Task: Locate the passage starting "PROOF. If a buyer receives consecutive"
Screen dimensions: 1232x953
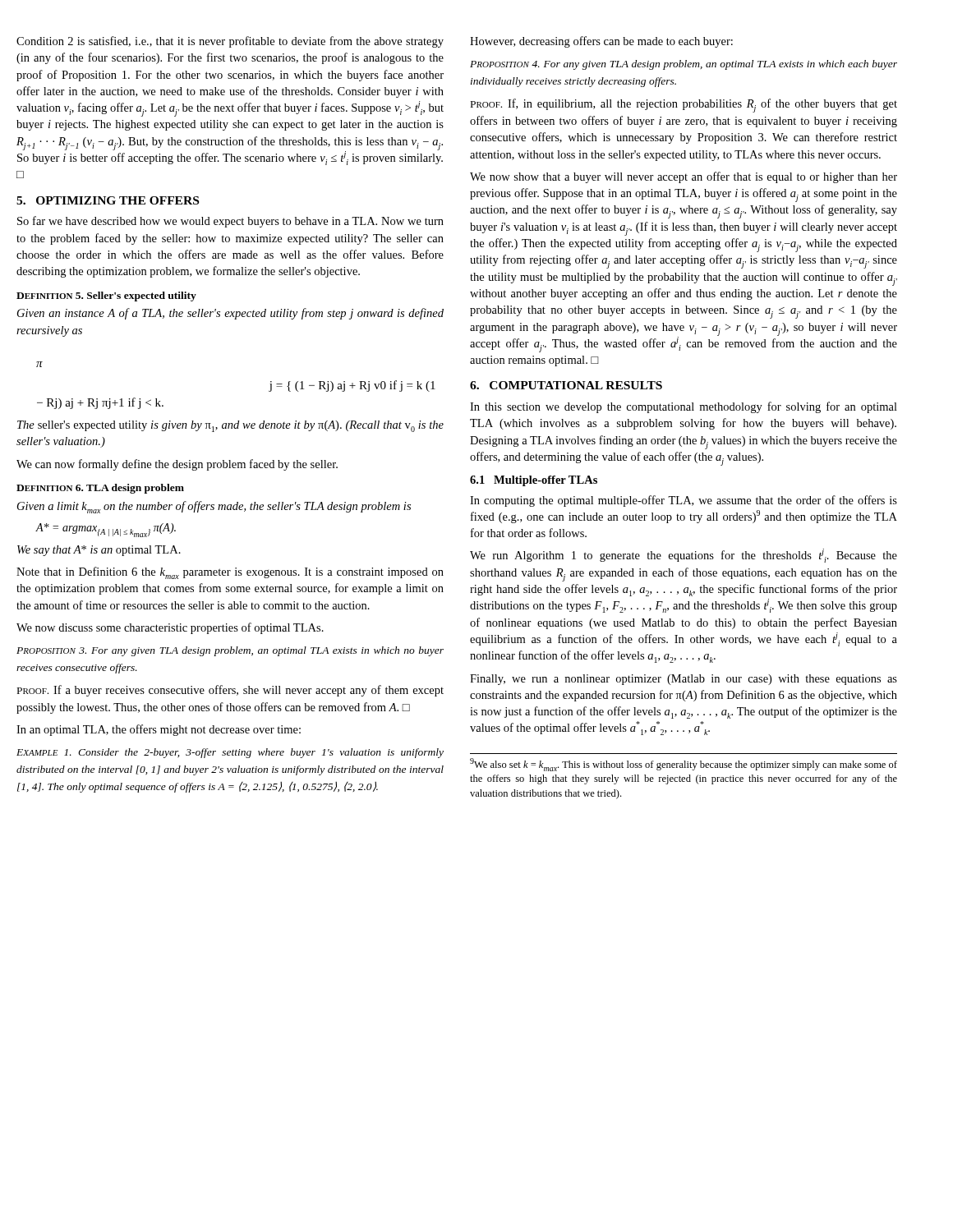Action: [x=230, y=699]
